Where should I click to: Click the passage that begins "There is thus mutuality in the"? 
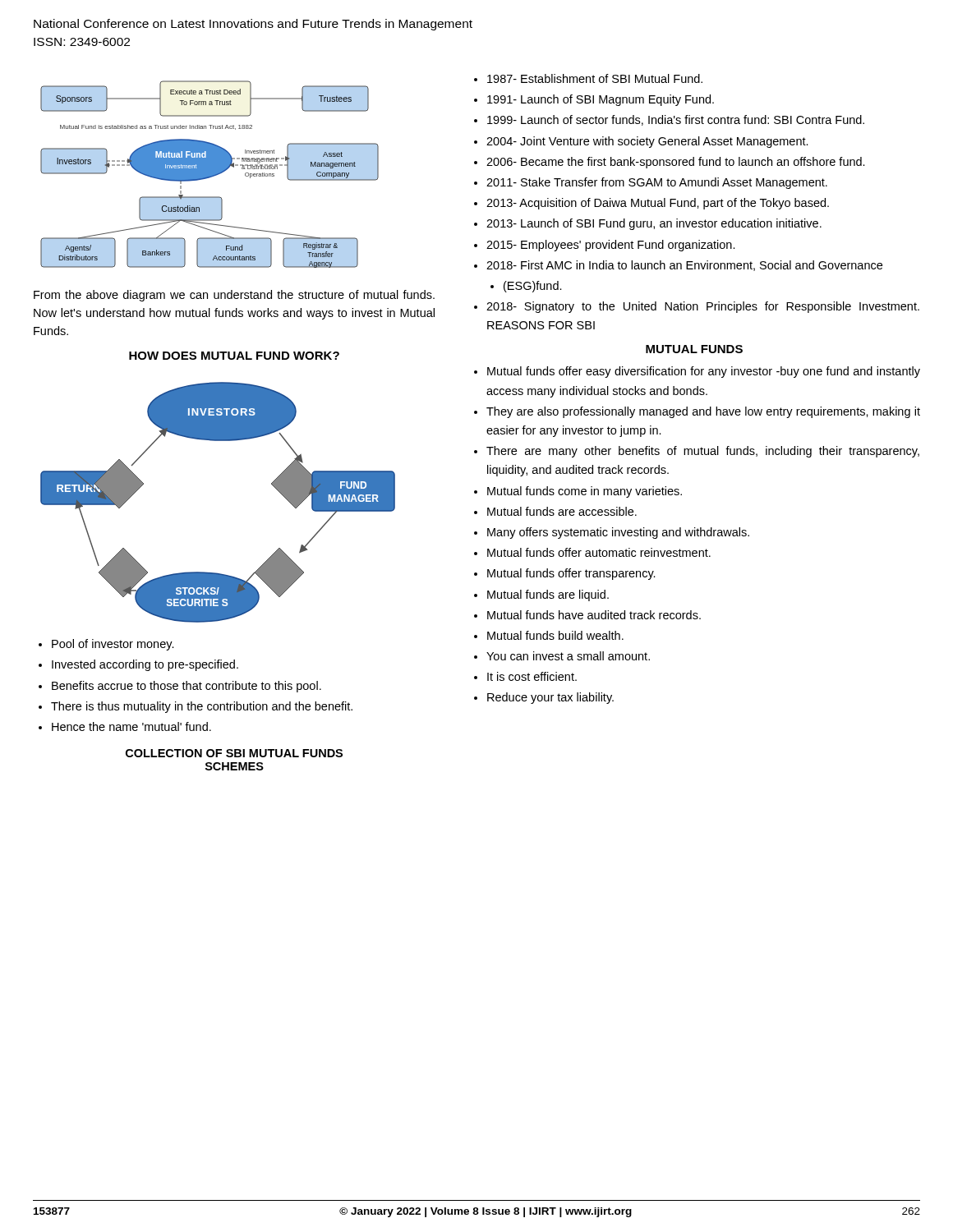(202, 706)
